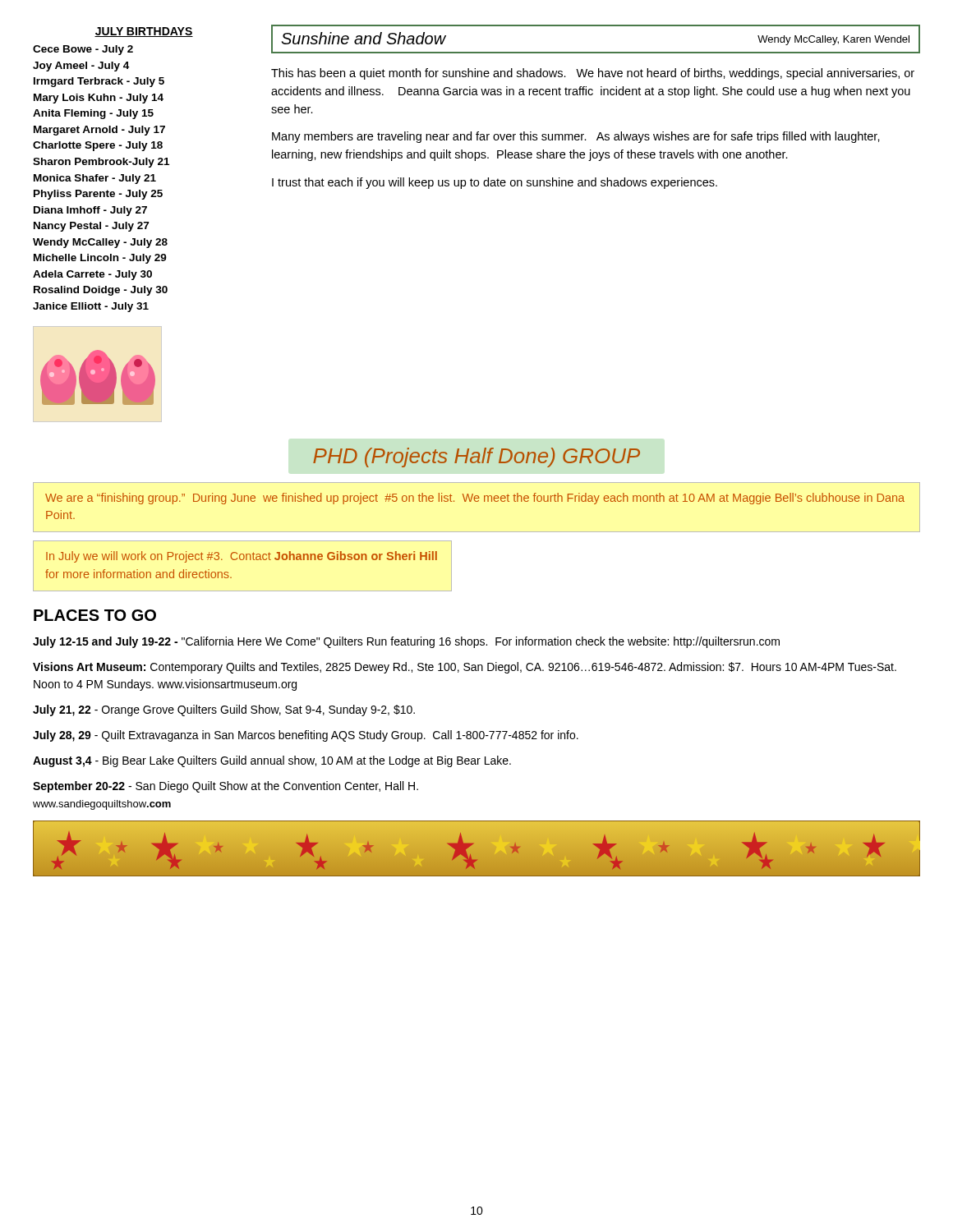Screen dimensions: 1232x953
Task: Select the passage starting "September 20-22 - San Diego"
Action: pos(226,794)
